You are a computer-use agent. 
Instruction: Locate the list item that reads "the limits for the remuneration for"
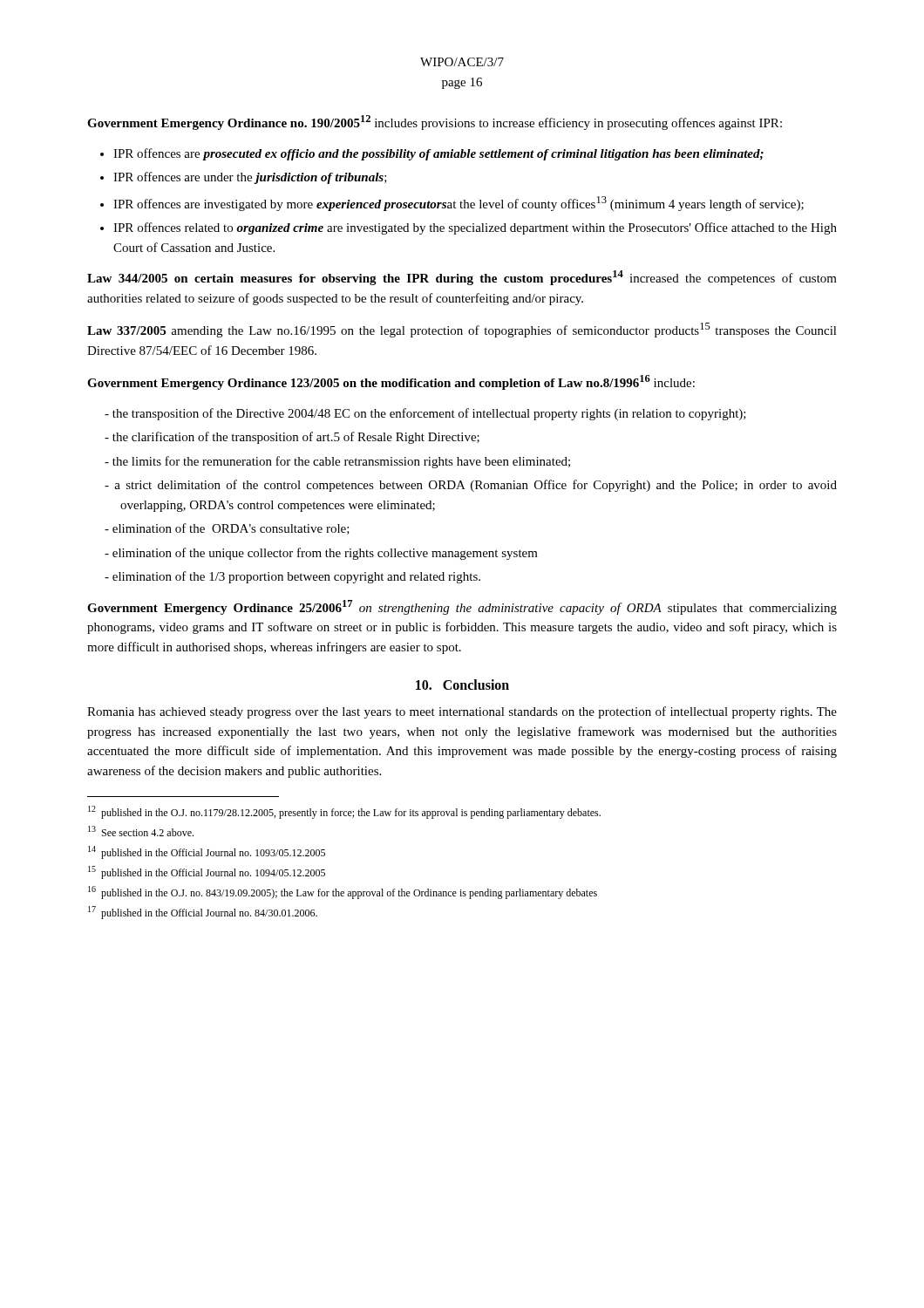click(x=342, y=461)
